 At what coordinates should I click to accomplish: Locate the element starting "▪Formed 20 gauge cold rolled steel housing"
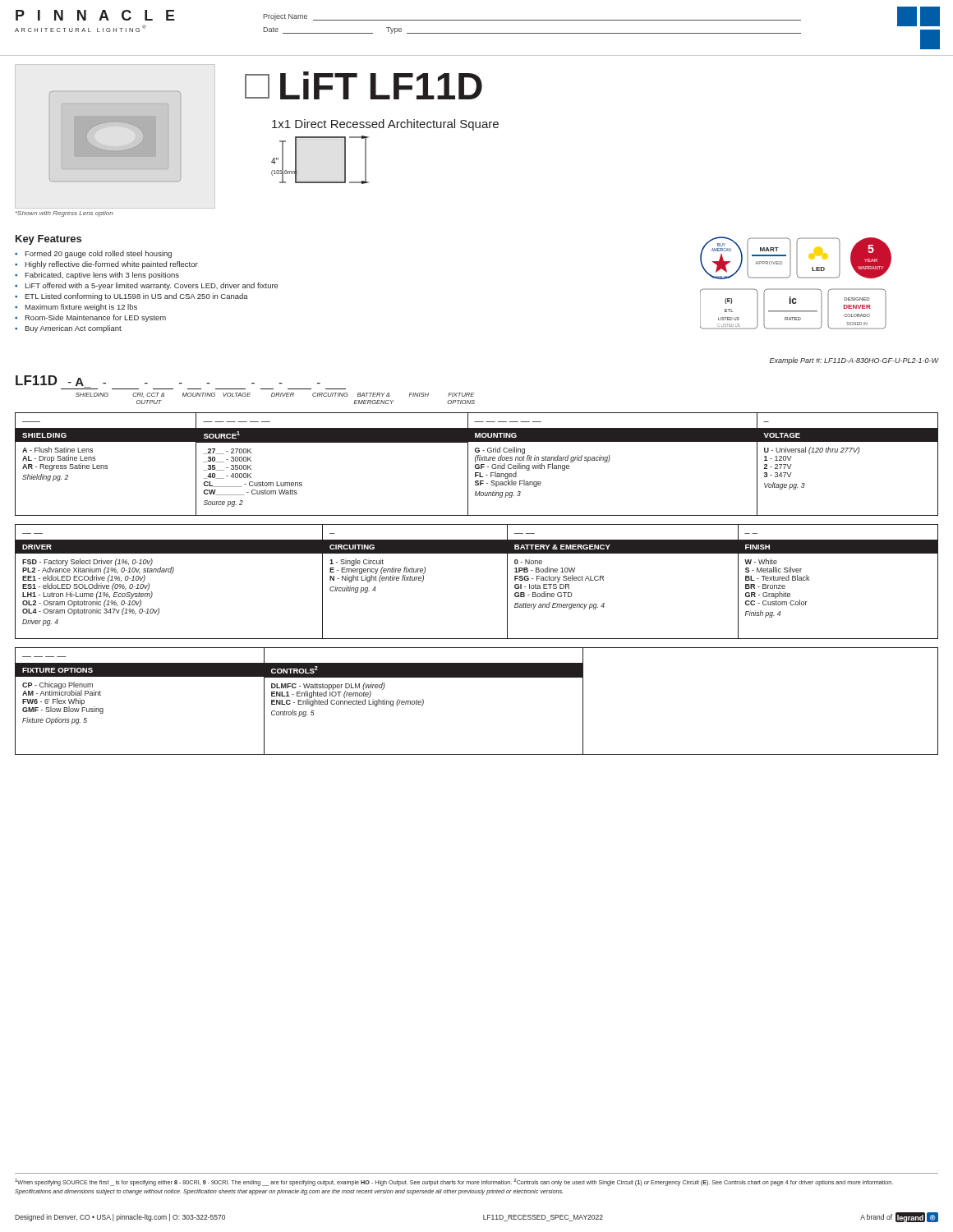[x=93, y=253]
